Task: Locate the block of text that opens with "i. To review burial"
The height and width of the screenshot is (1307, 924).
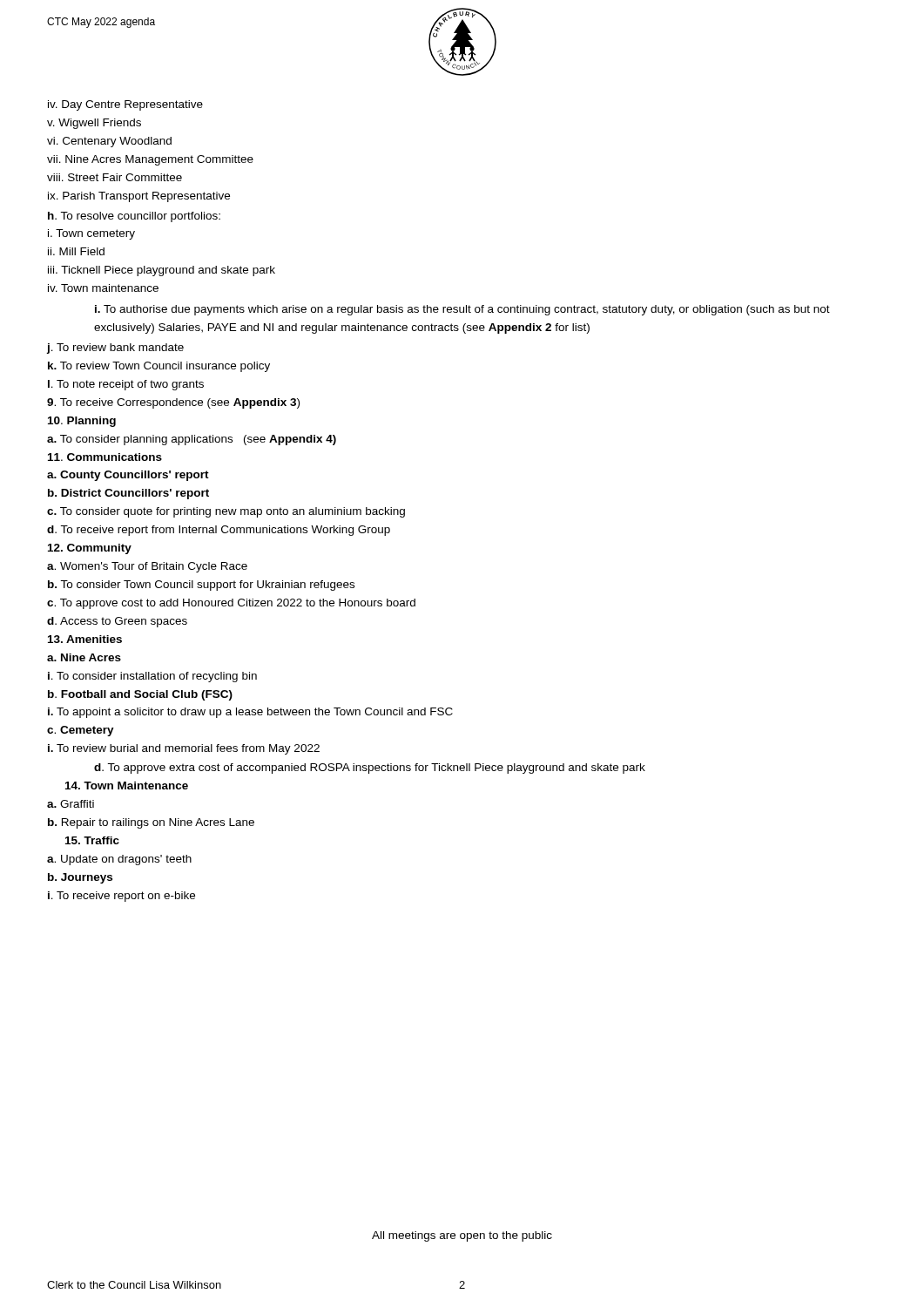Action: [184, 748]
